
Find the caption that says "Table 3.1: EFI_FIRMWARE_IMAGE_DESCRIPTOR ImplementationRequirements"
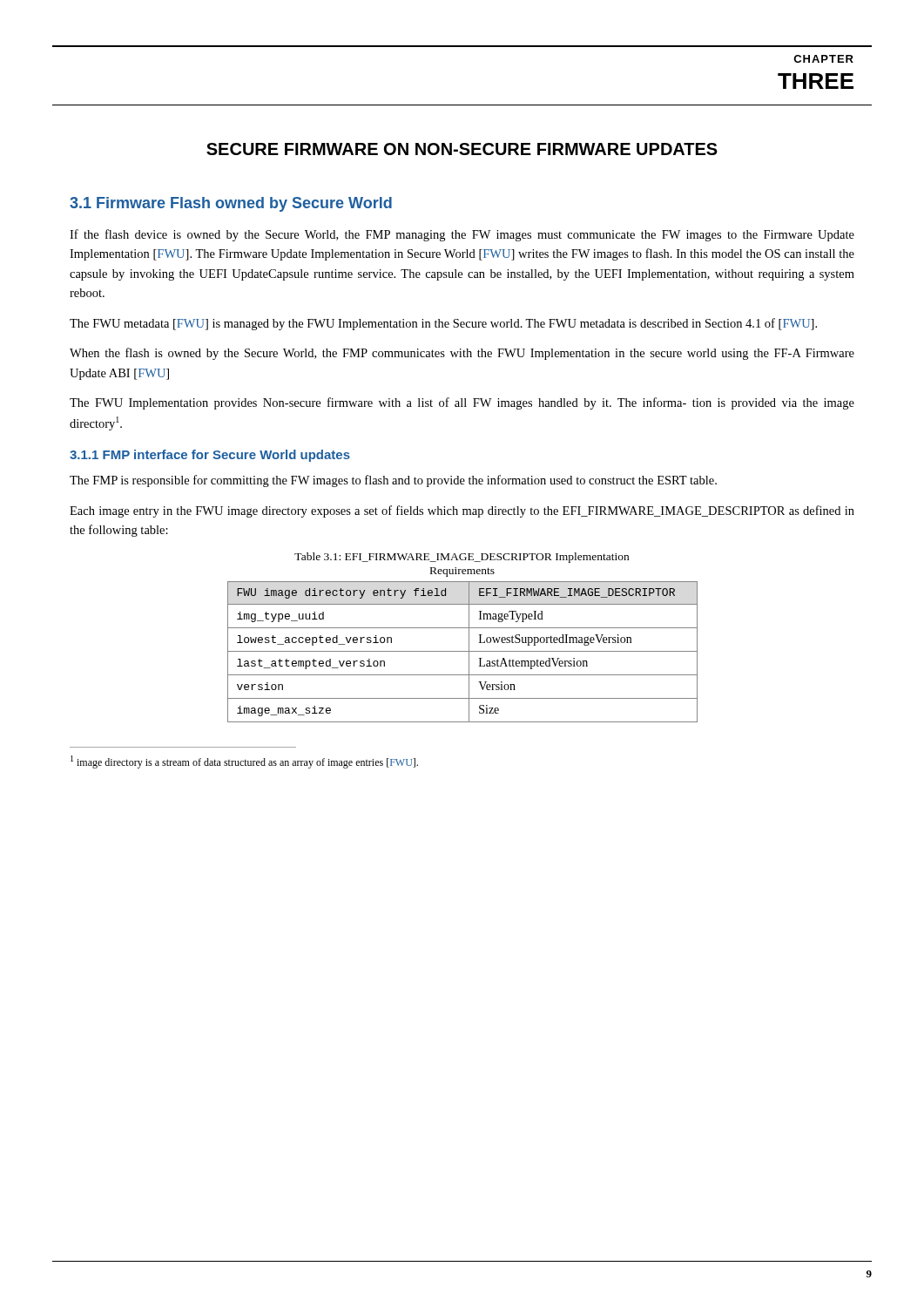tap(462, 564)
